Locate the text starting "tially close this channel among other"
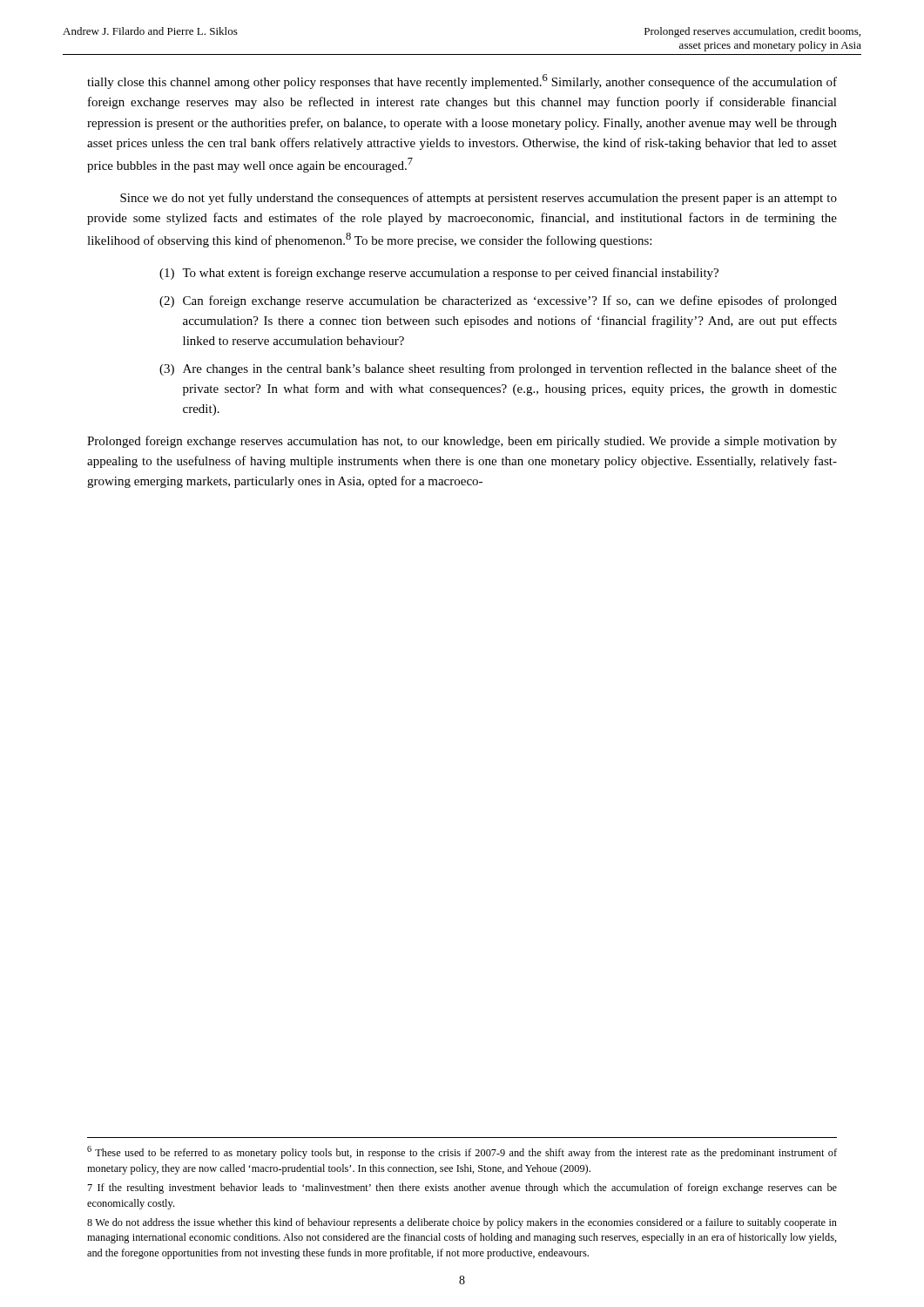Screen dimensions: 1307x924 [462, 123]
